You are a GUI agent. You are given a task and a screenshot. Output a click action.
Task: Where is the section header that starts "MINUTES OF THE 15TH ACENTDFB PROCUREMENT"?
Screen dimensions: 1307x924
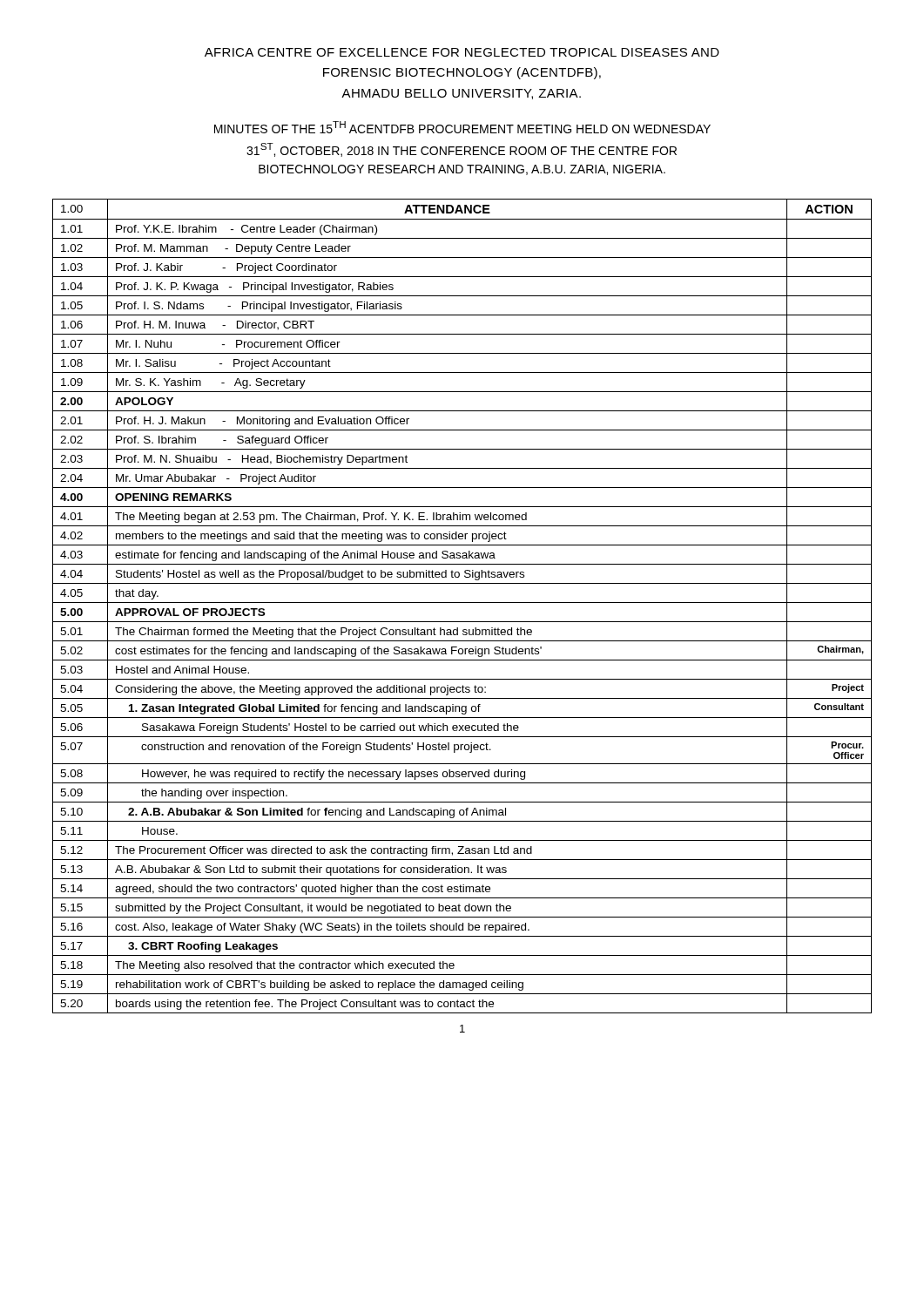point(462,147)
